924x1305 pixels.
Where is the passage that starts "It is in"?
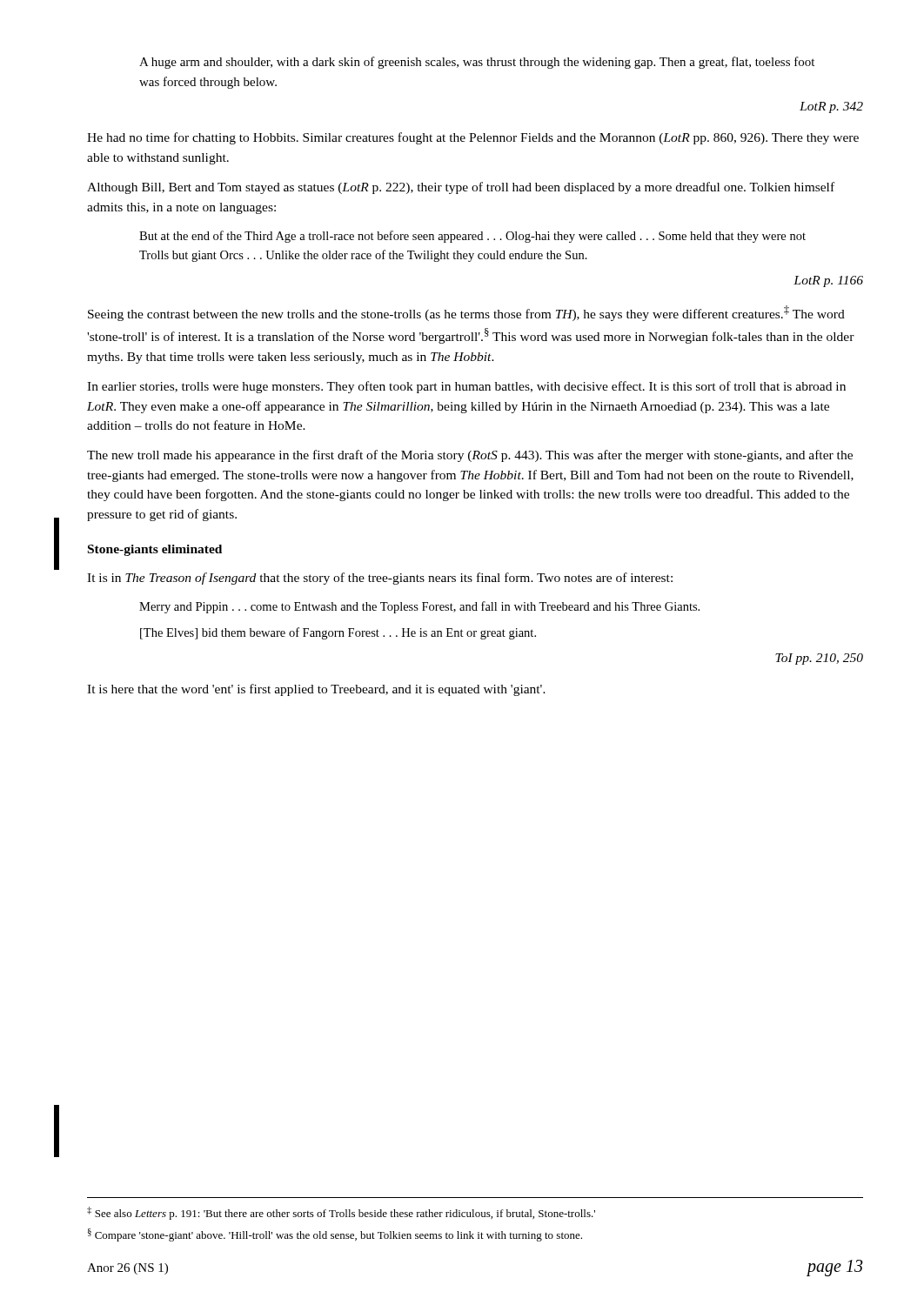[475, 578]
